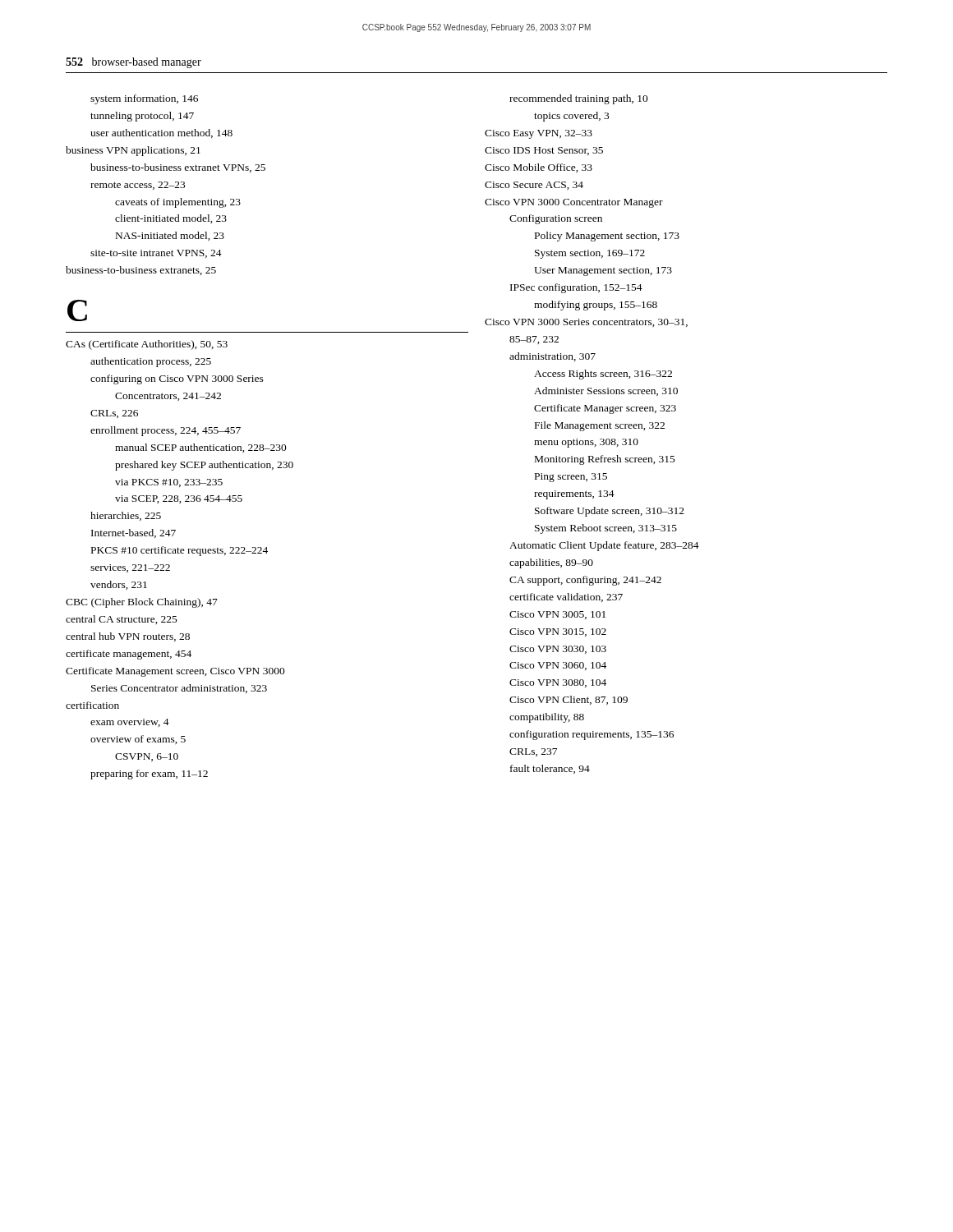Click on the block starting "capabilities, 89–90"

coord(551,562)
